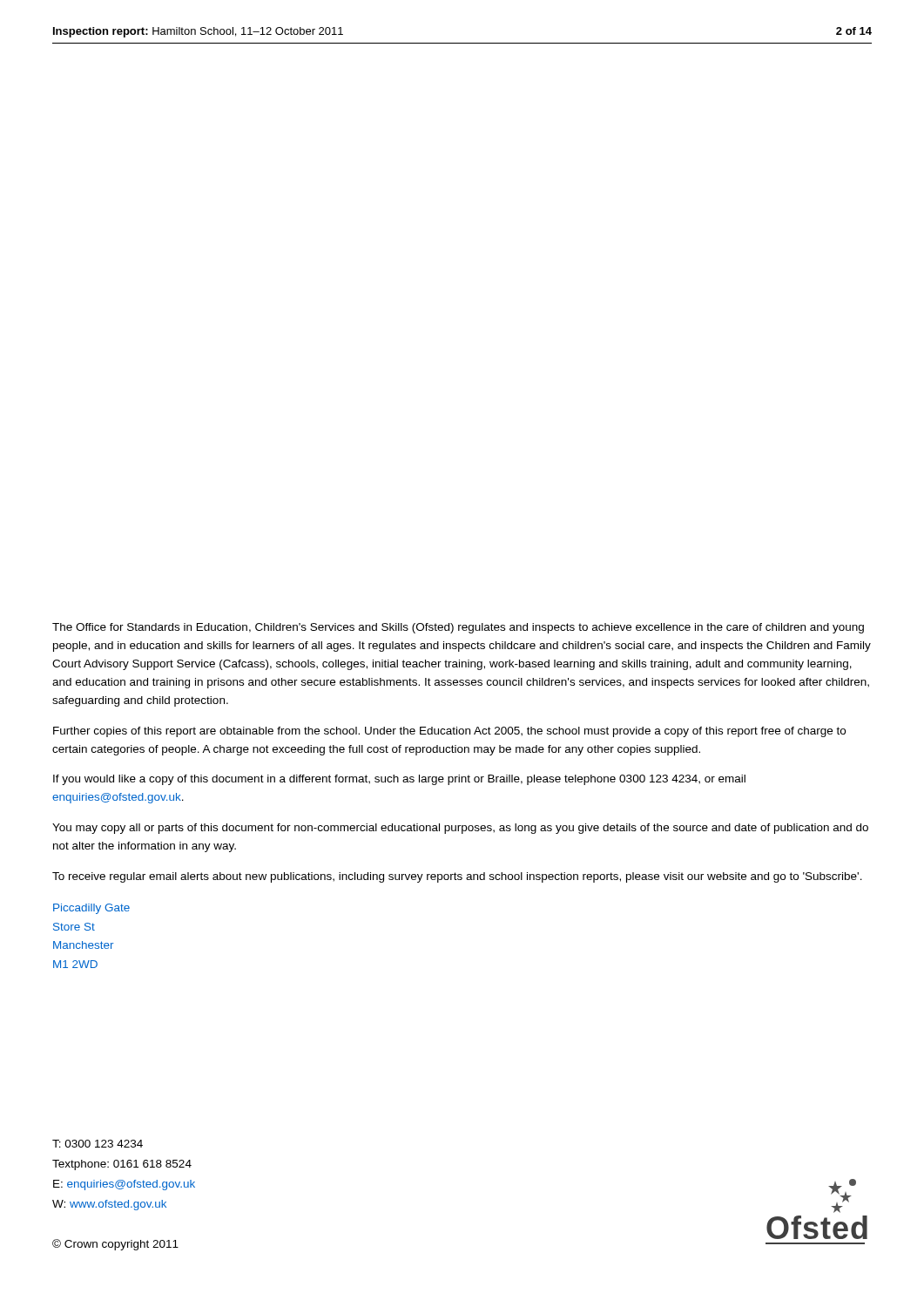The height and width of the screenshot is (1307, 924).
Task: Locate the element starting "To receive regular email alerts about new publications,"
Action: tap(457, 876)
